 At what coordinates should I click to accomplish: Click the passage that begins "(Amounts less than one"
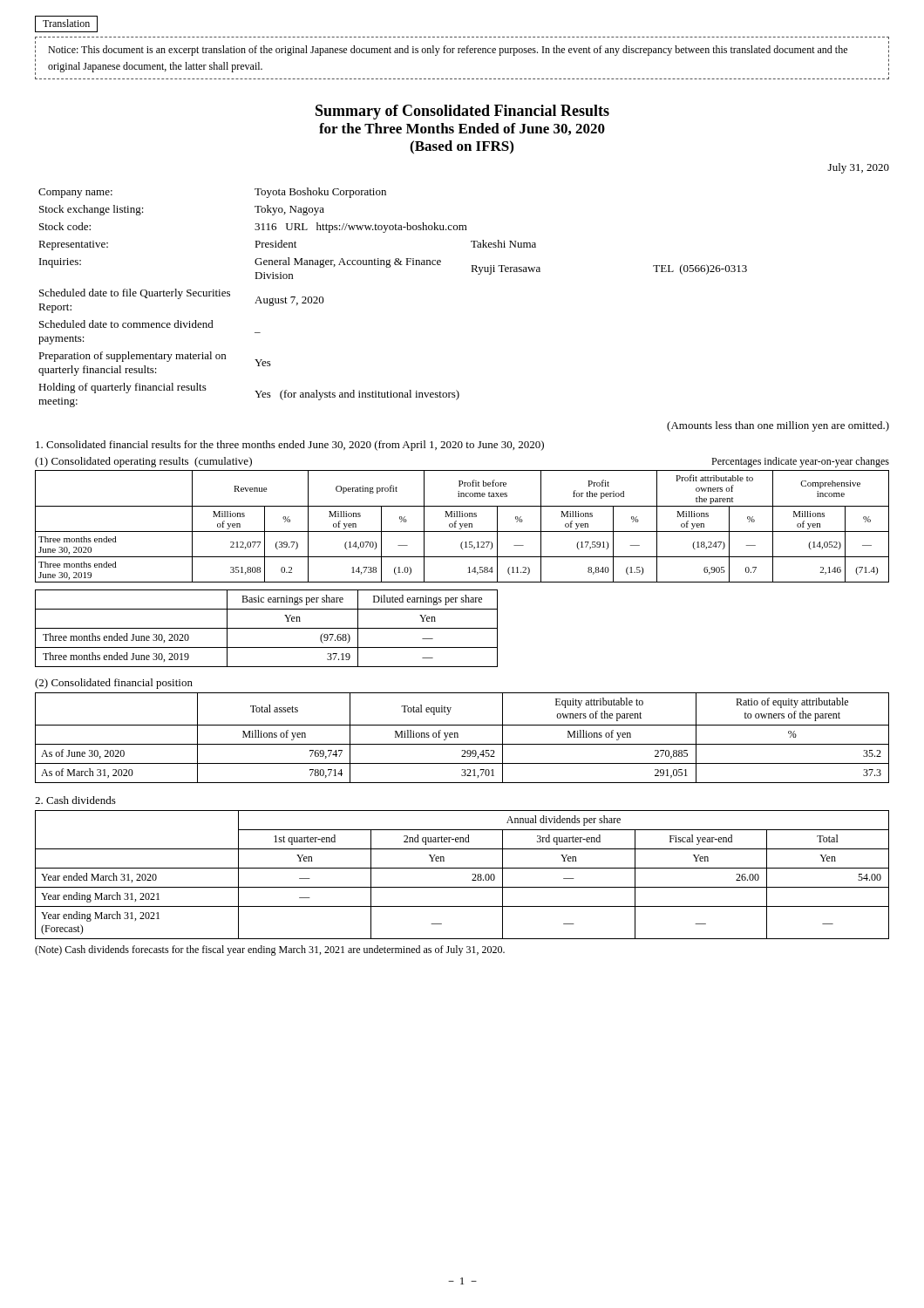778,425
